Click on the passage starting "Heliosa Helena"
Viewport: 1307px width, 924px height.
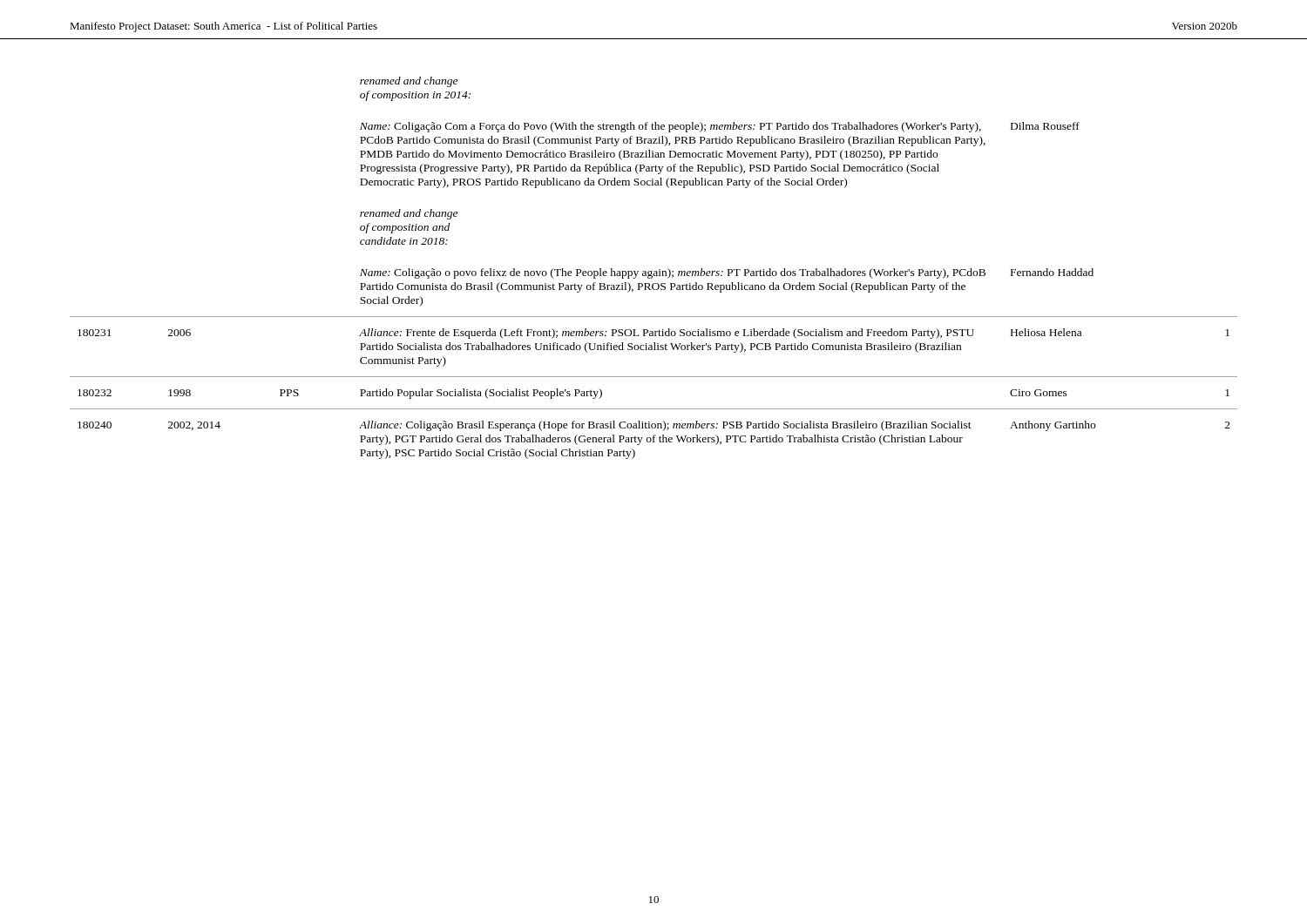1046,332
